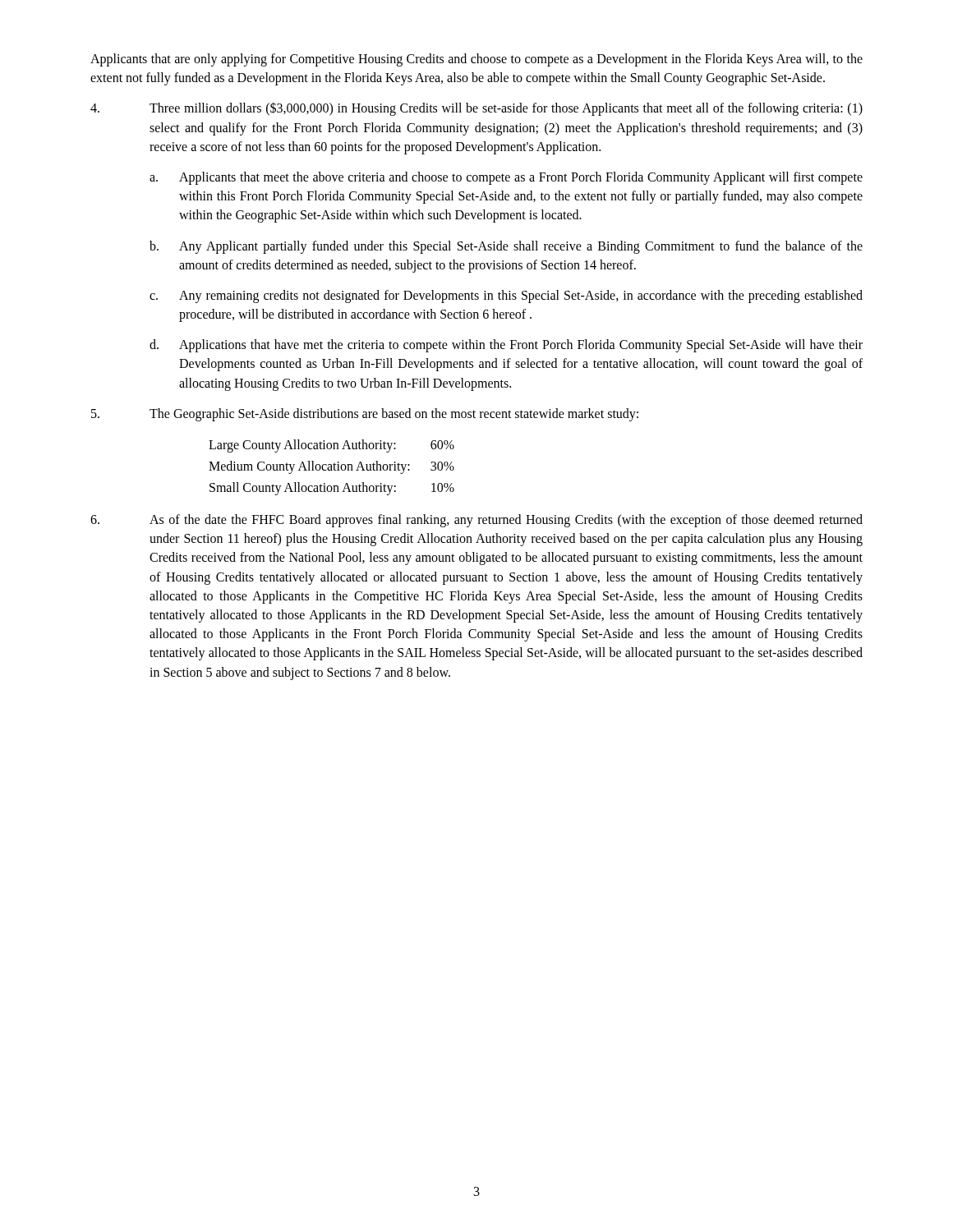Find the text block that says "As of the date the FHFC"
The image size is (953, 1232).
[476, 596]
